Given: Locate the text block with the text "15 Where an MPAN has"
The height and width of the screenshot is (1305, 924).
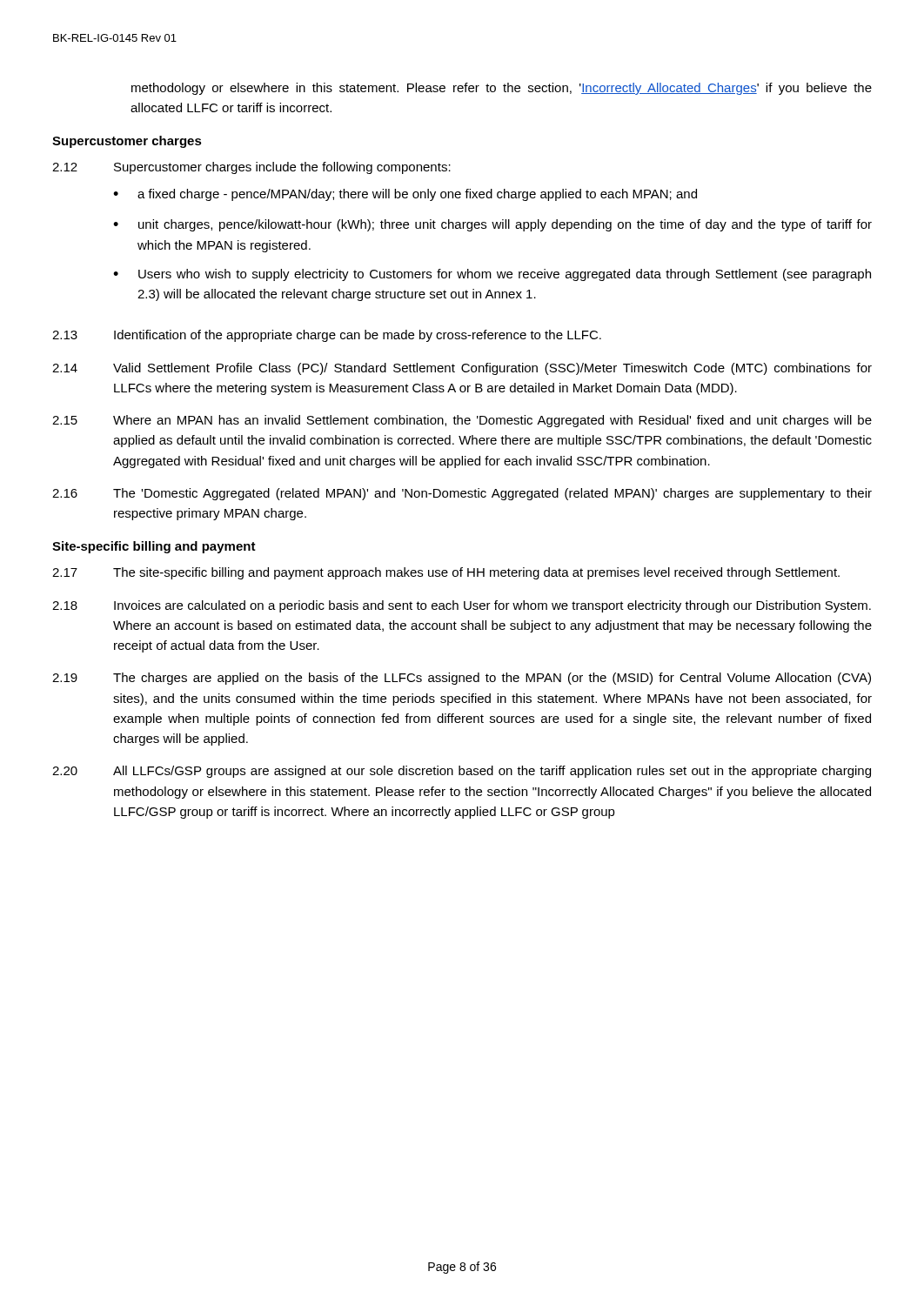Looking at the screenshot, I should tap(462, 440).
